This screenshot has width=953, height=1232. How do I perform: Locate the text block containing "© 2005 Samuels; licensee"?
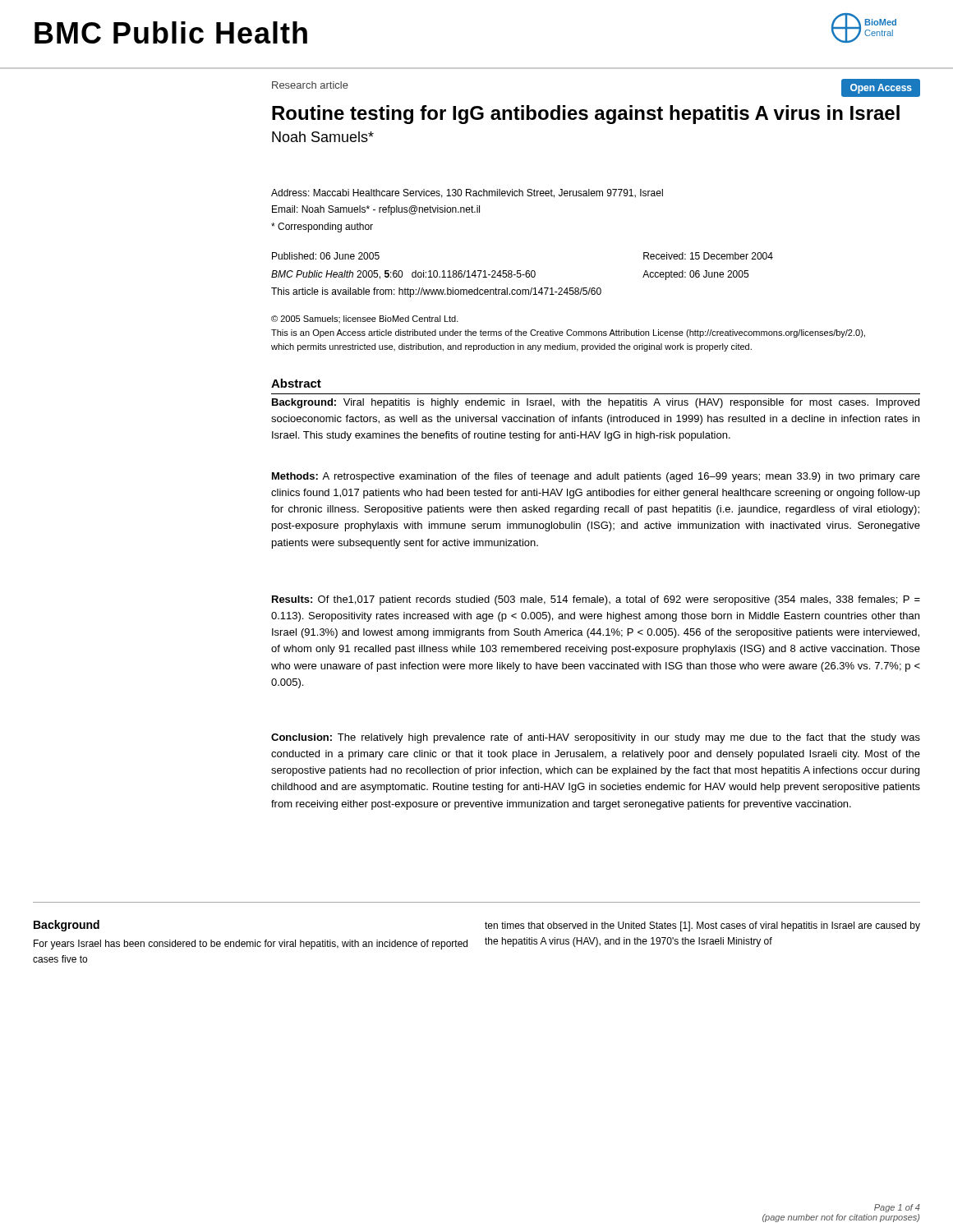pos(596,333)
